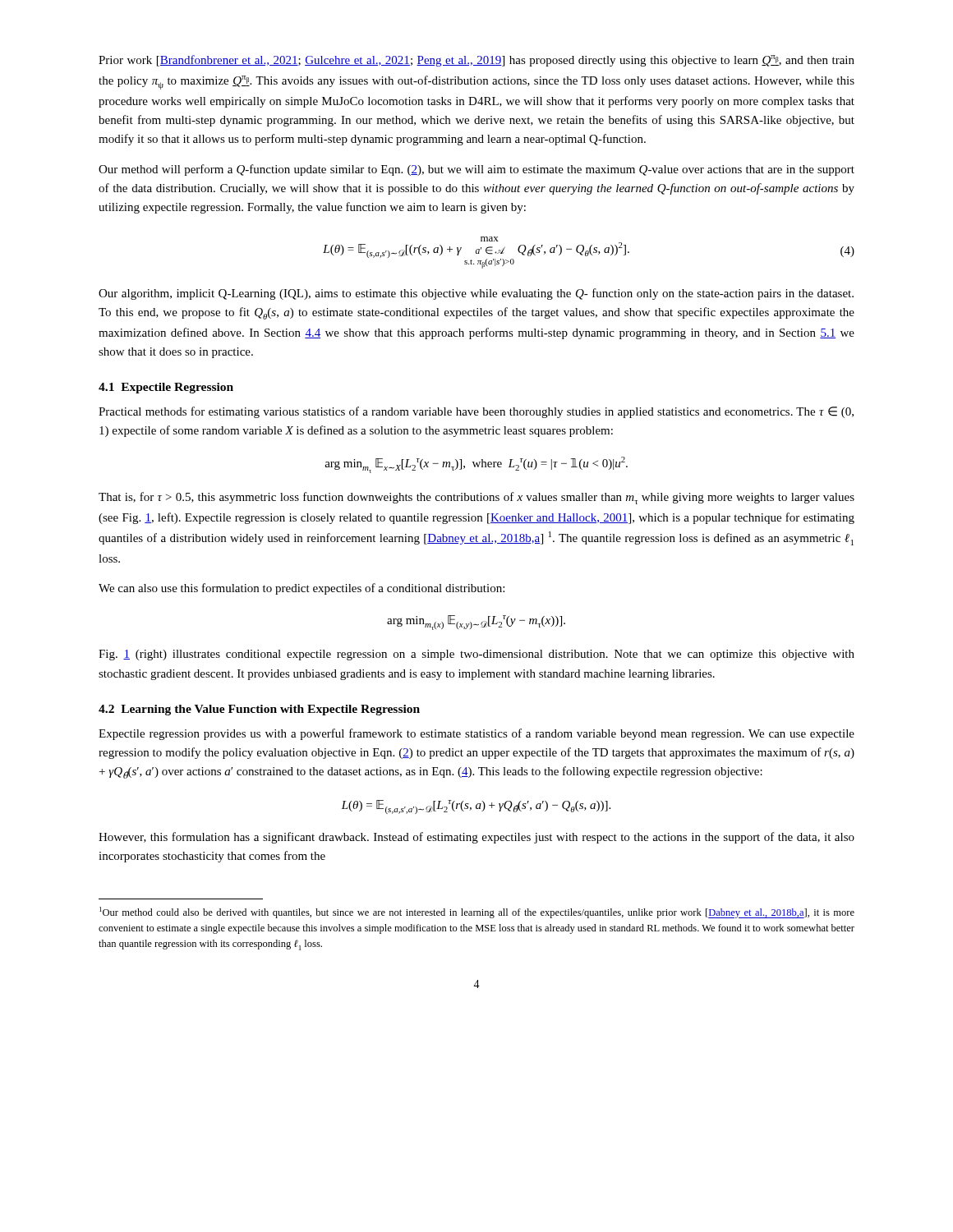Find the formula that reads "L(θ) = 𝔼(s,a,s′,a′)∼𝒟[L2τ(r(s,"
The image size is (953, 1232).
pyautogui.click(x=476, y=805)
